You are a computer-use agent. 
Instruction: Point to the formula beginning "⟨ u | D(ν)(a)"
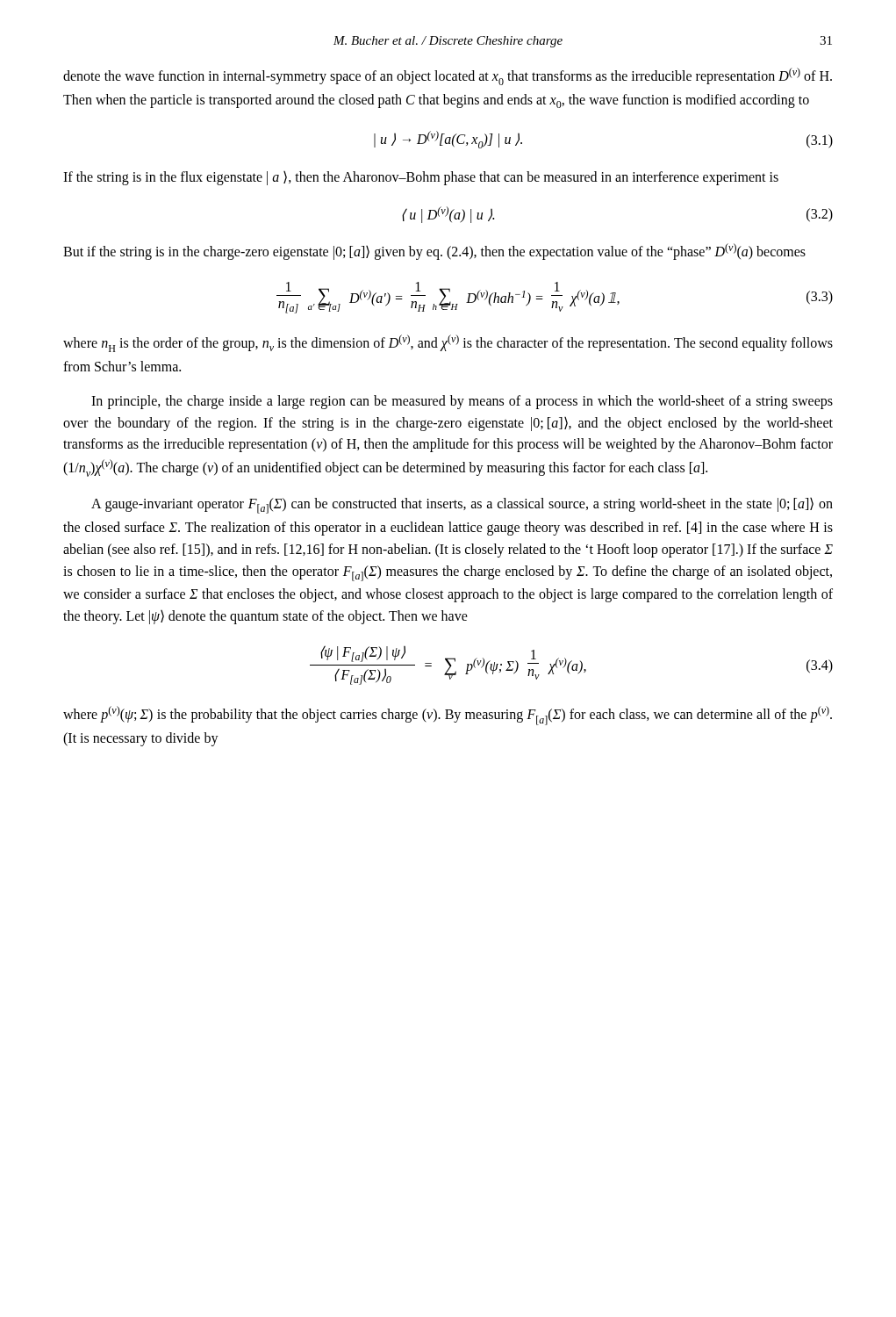click(x=448, y=214)
